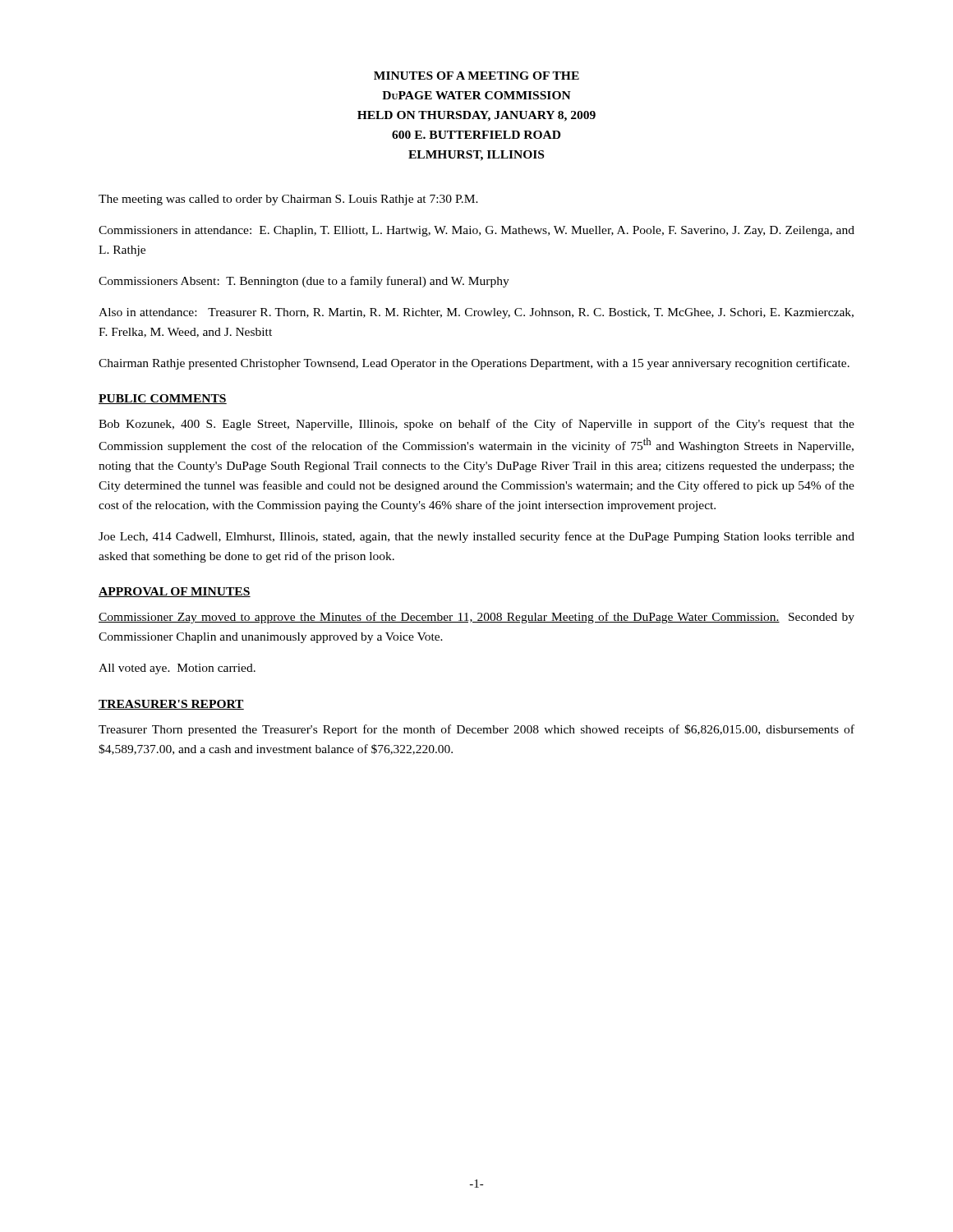Click on the text block starting "All voted aye. Motion carried."

(x=177, y=668)
